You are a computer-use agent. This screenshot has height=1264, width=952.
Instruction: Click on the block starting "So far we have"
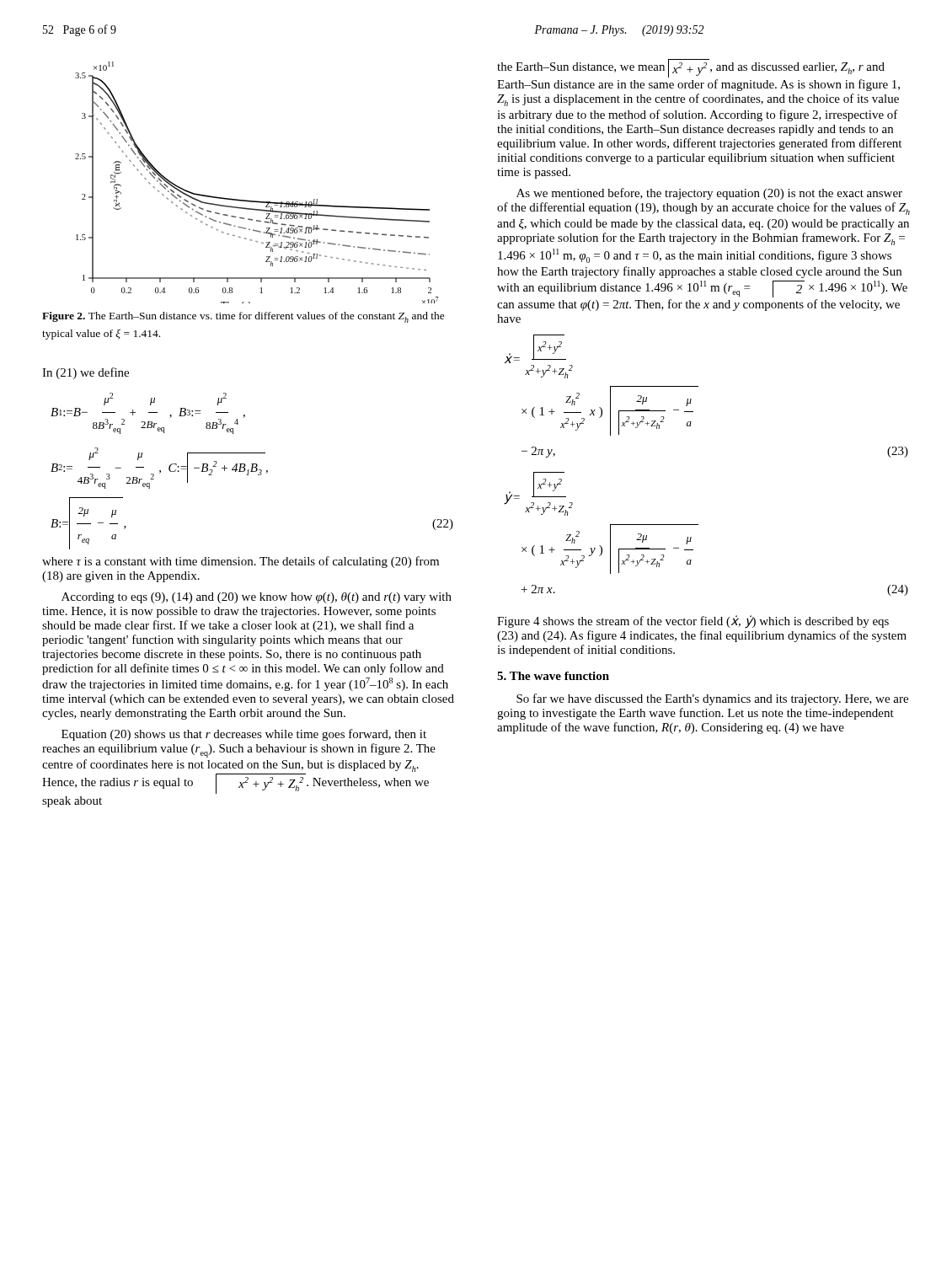(703, 713)
